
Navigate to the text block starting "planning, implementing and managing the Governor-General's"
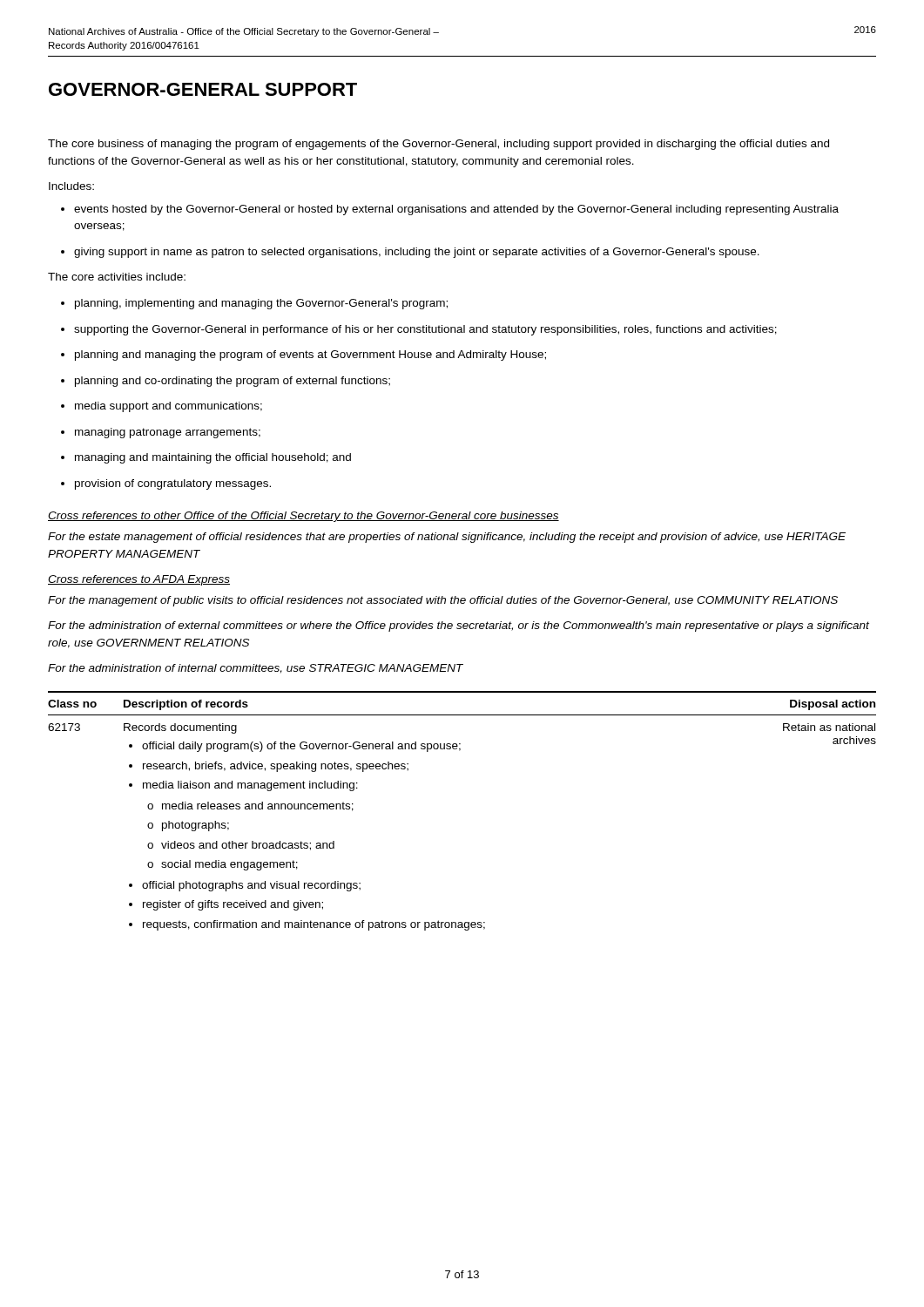click(x=254, y=304)
